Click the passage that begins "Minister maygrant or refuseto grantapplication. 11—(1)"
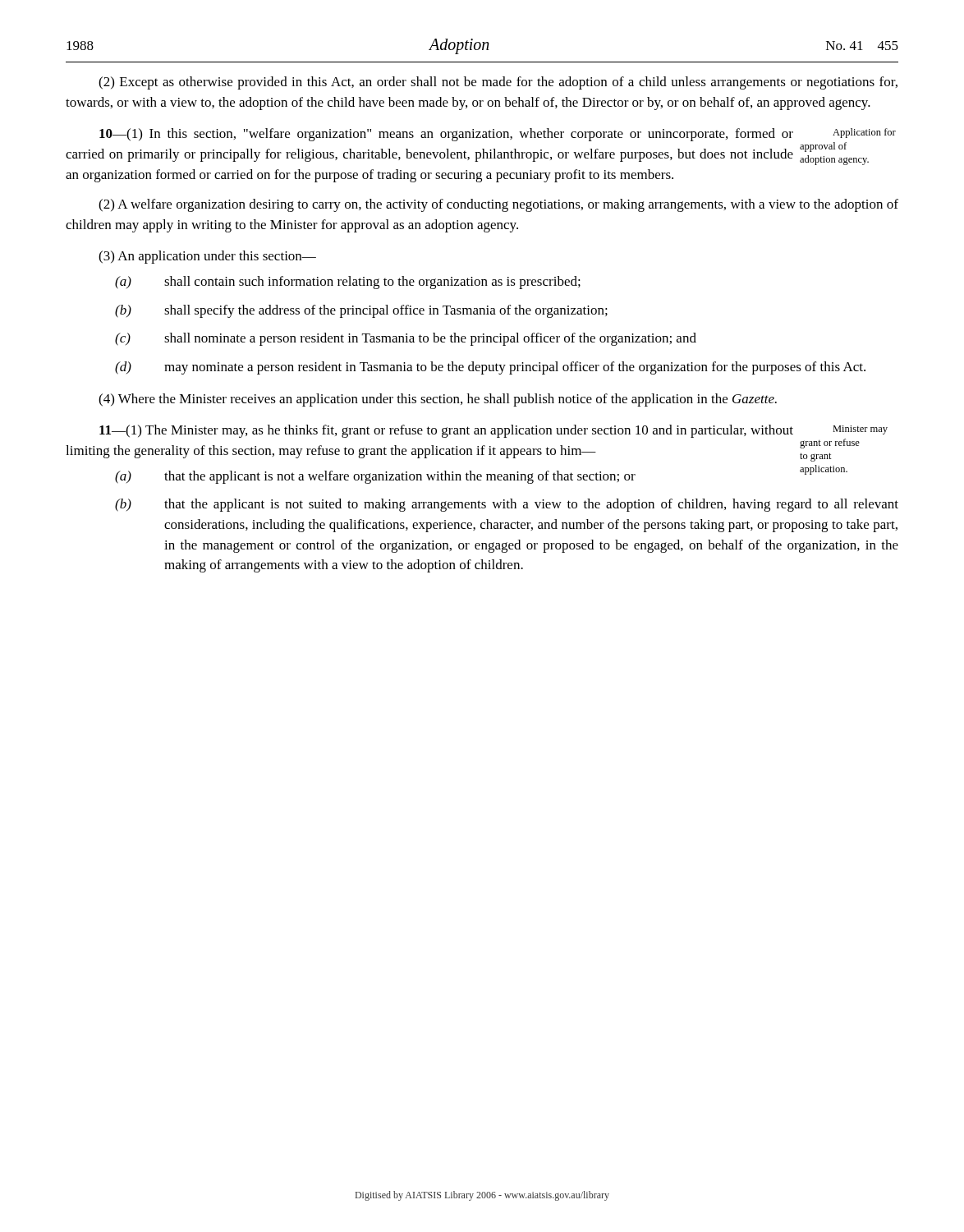The image size is (964, 1232). (x=482, y=442)
